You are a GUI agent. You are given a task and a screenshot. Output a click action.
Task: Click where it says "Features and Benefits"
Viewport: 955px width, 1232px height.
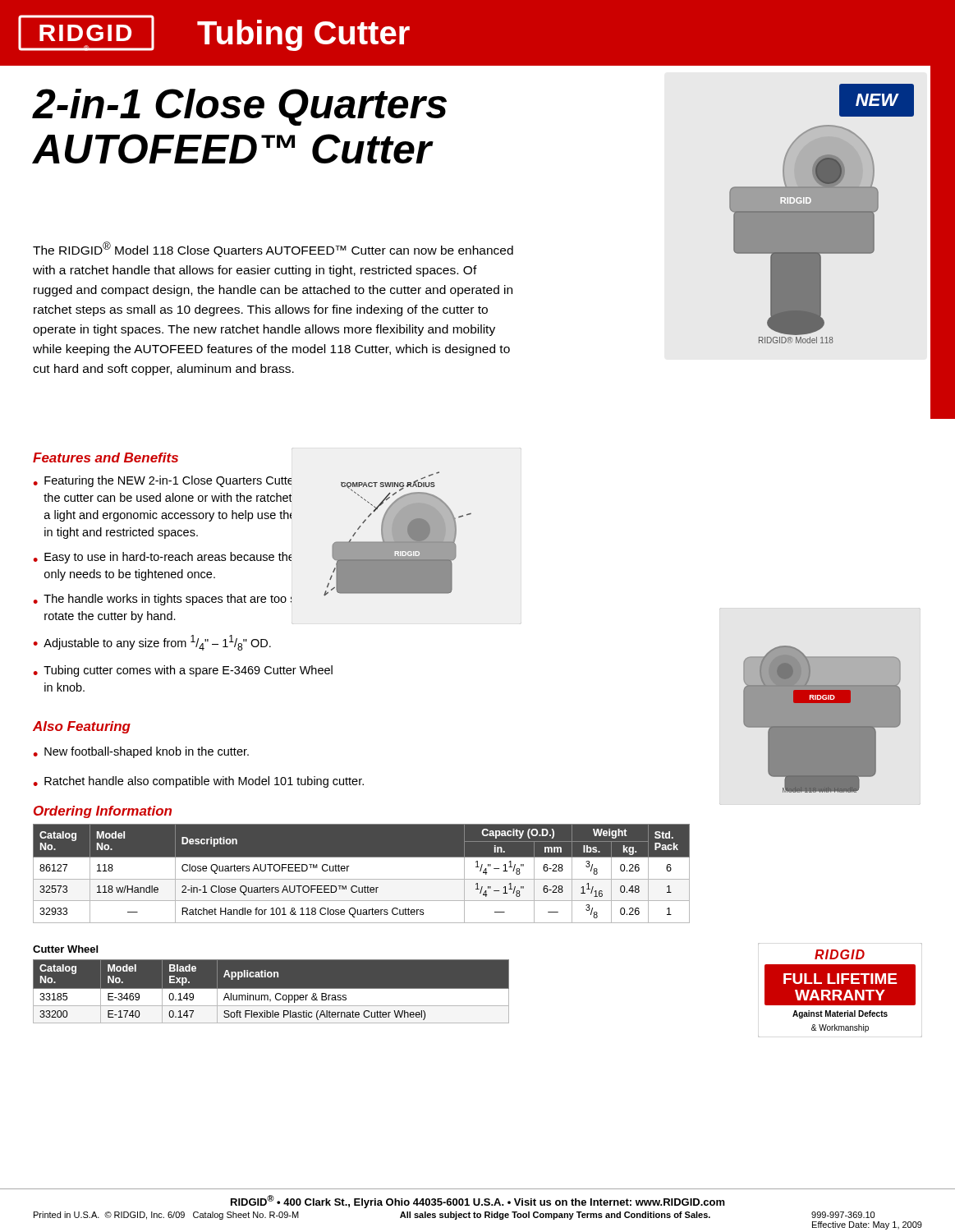point(106,458)
